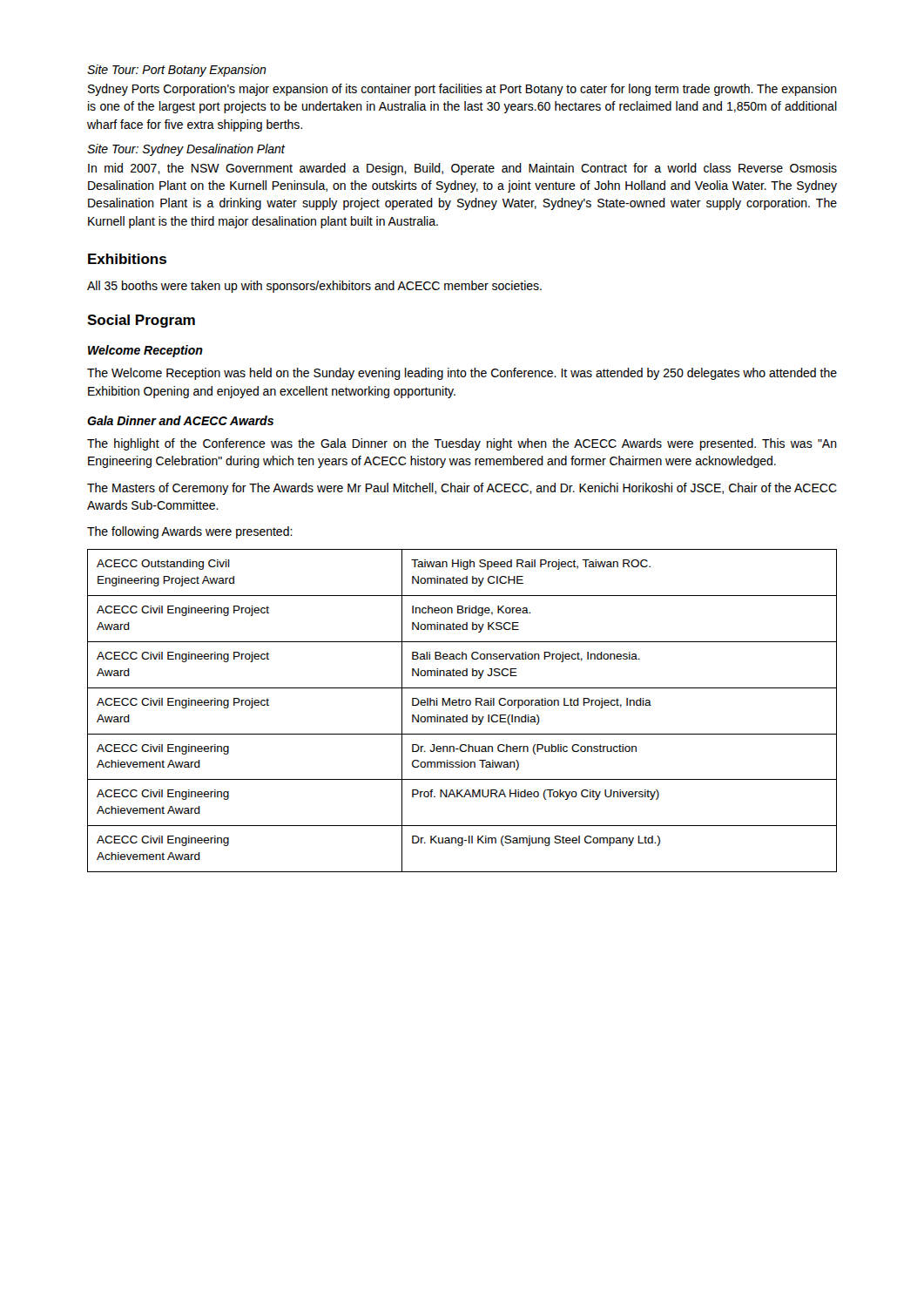Locate the table with the text "Incheon Bridge, Korea."
Screen dimensions: 1307x924
462,711
